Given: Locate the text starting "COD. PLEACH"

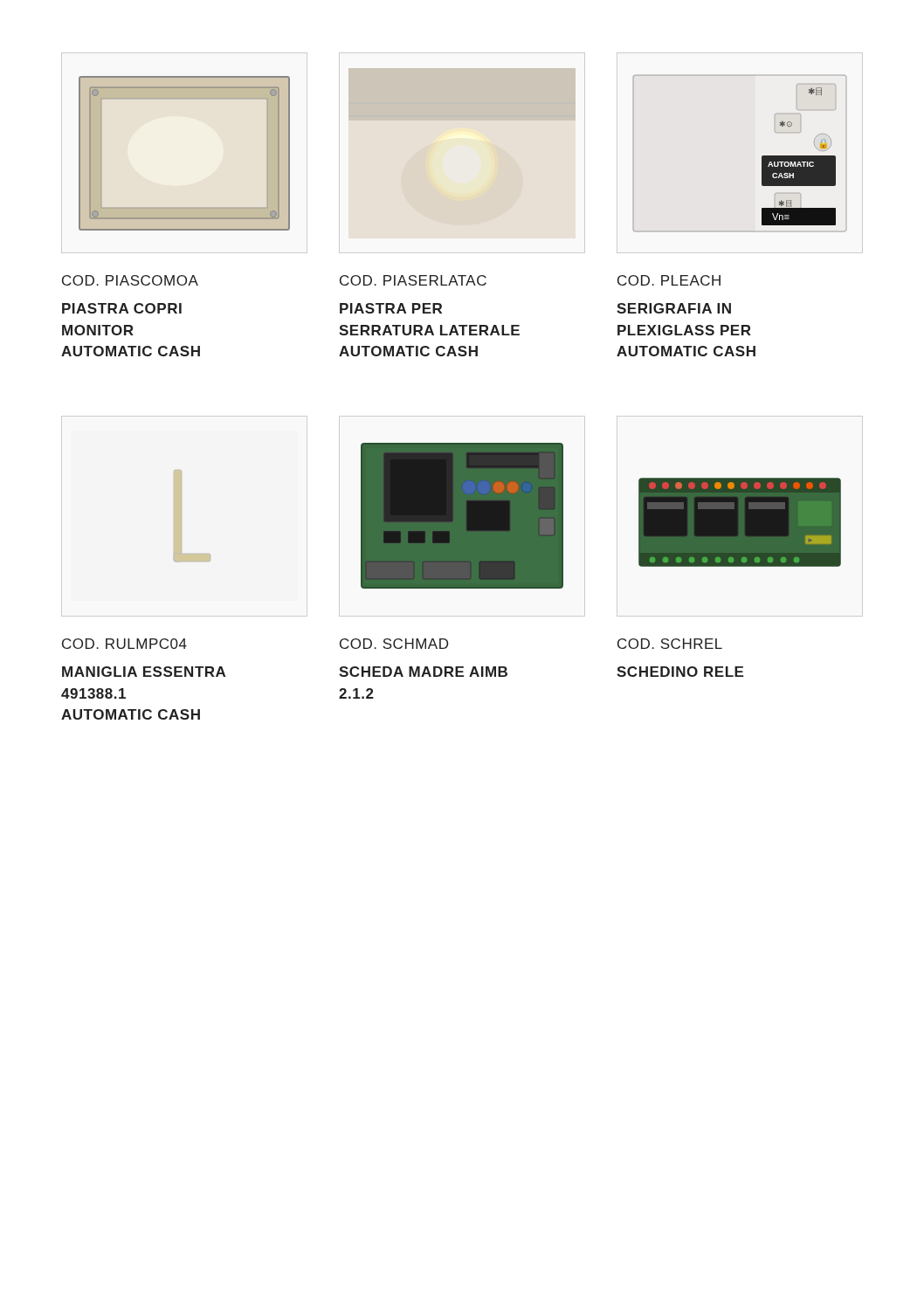Looking at the screenshot, I should (x=669, y=281).
